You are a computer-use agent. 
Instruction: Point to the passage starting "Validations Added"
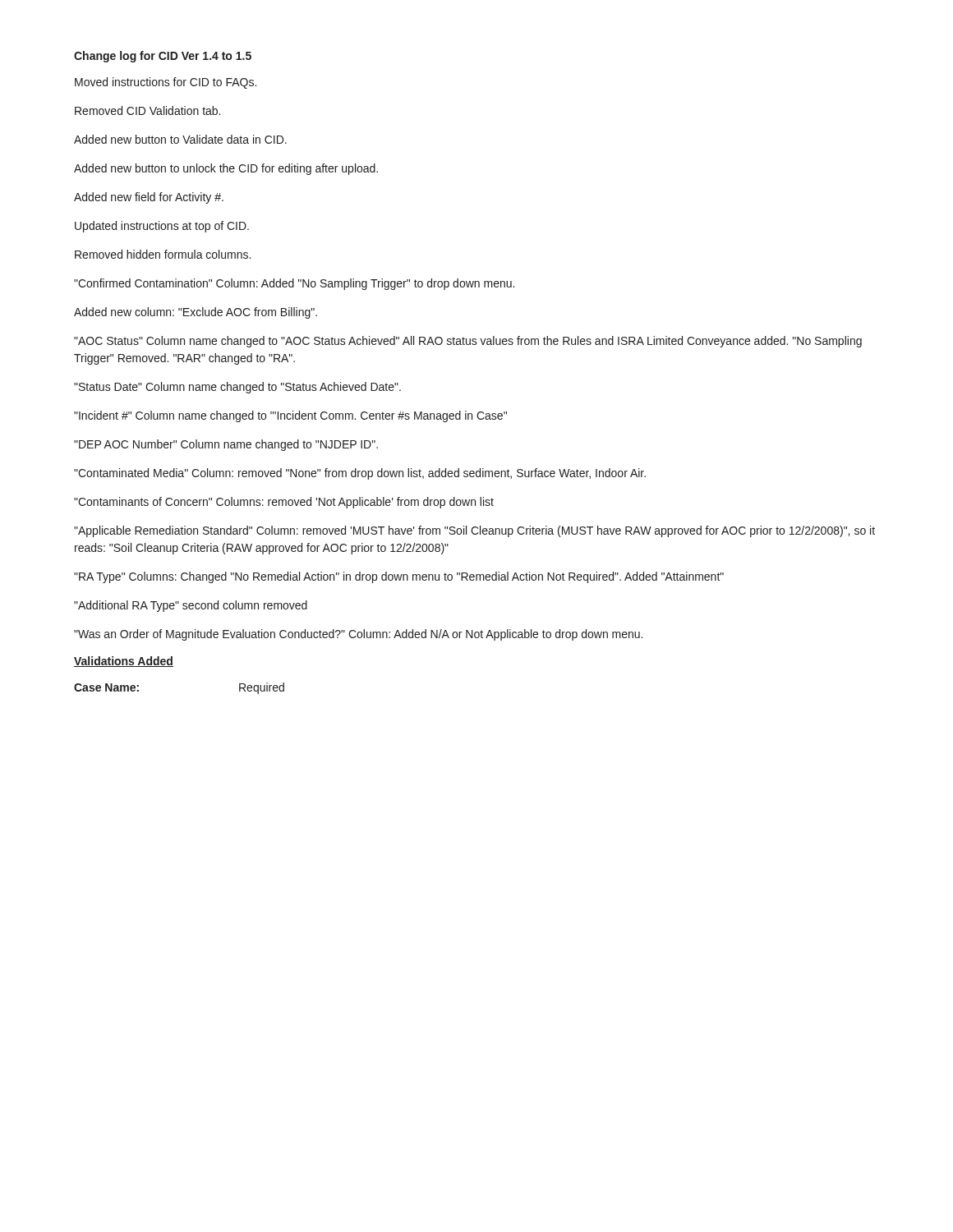click(x=124, y=661)
